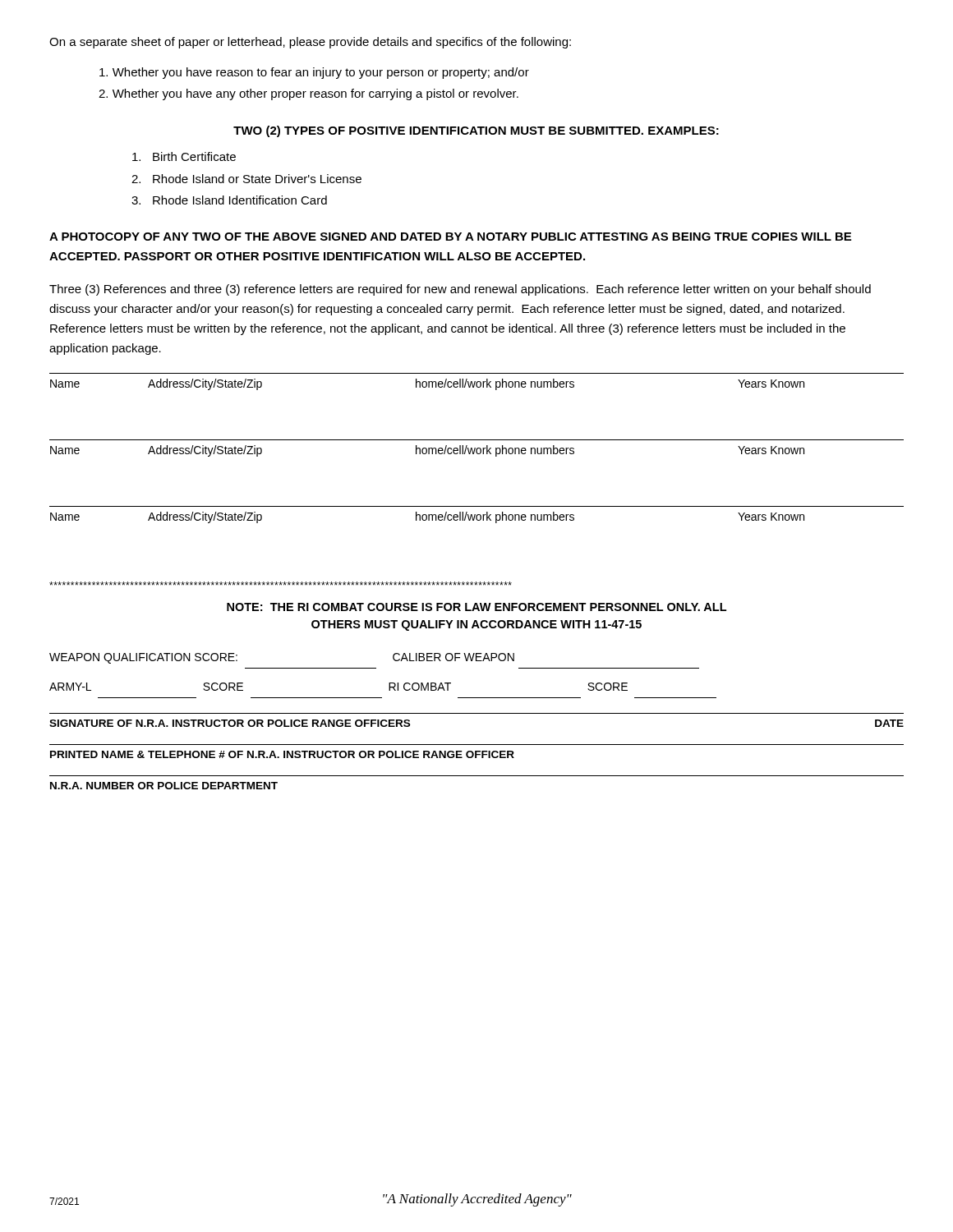Find the text block that says "NOTE: THE RI COMBAT COURSE IS FOR"
Viewport: 953px width, 1232px height.
(x=476, y=616)
